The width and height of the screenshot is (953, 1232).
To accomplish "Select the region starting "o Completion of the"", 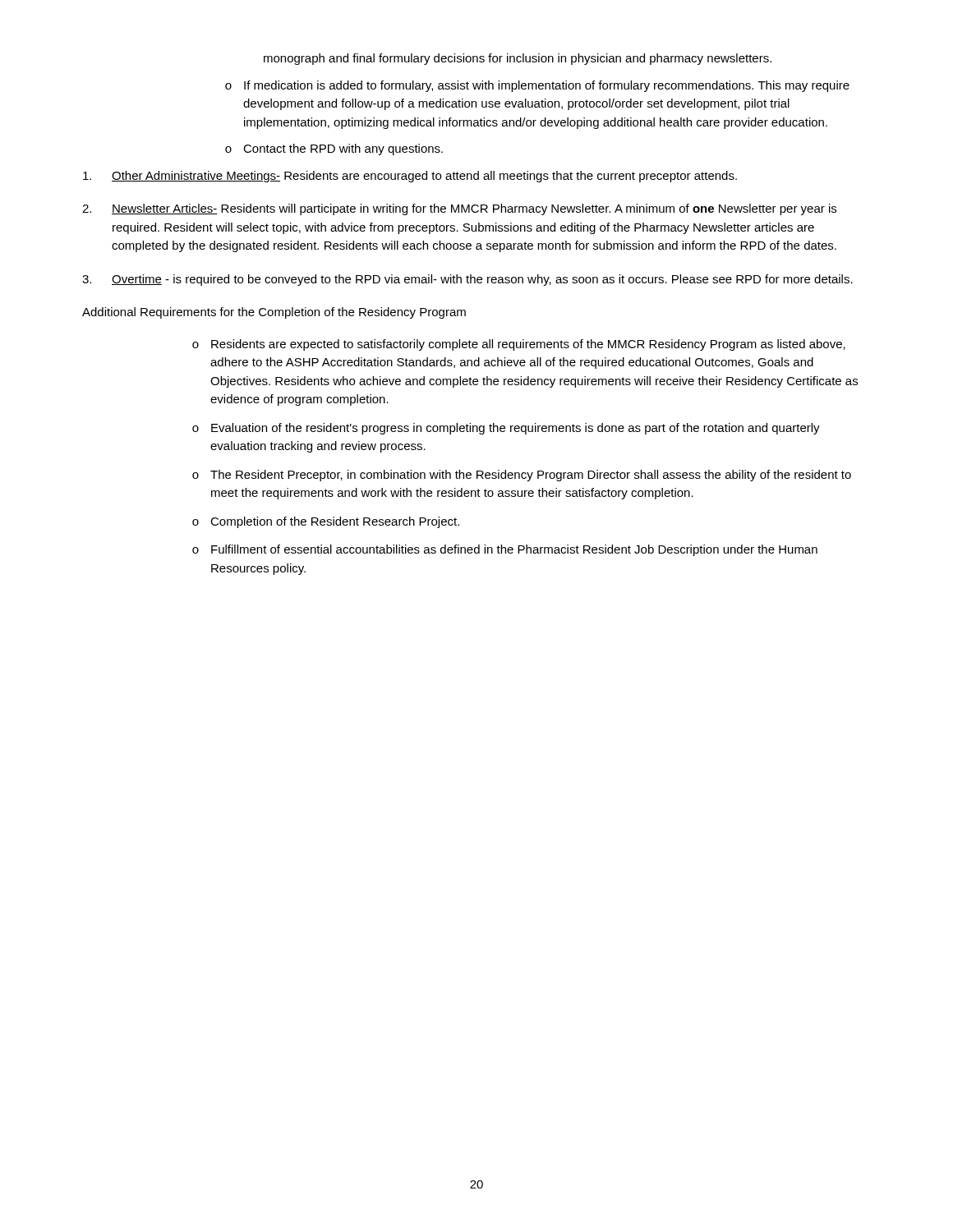I will click(326, 522).
